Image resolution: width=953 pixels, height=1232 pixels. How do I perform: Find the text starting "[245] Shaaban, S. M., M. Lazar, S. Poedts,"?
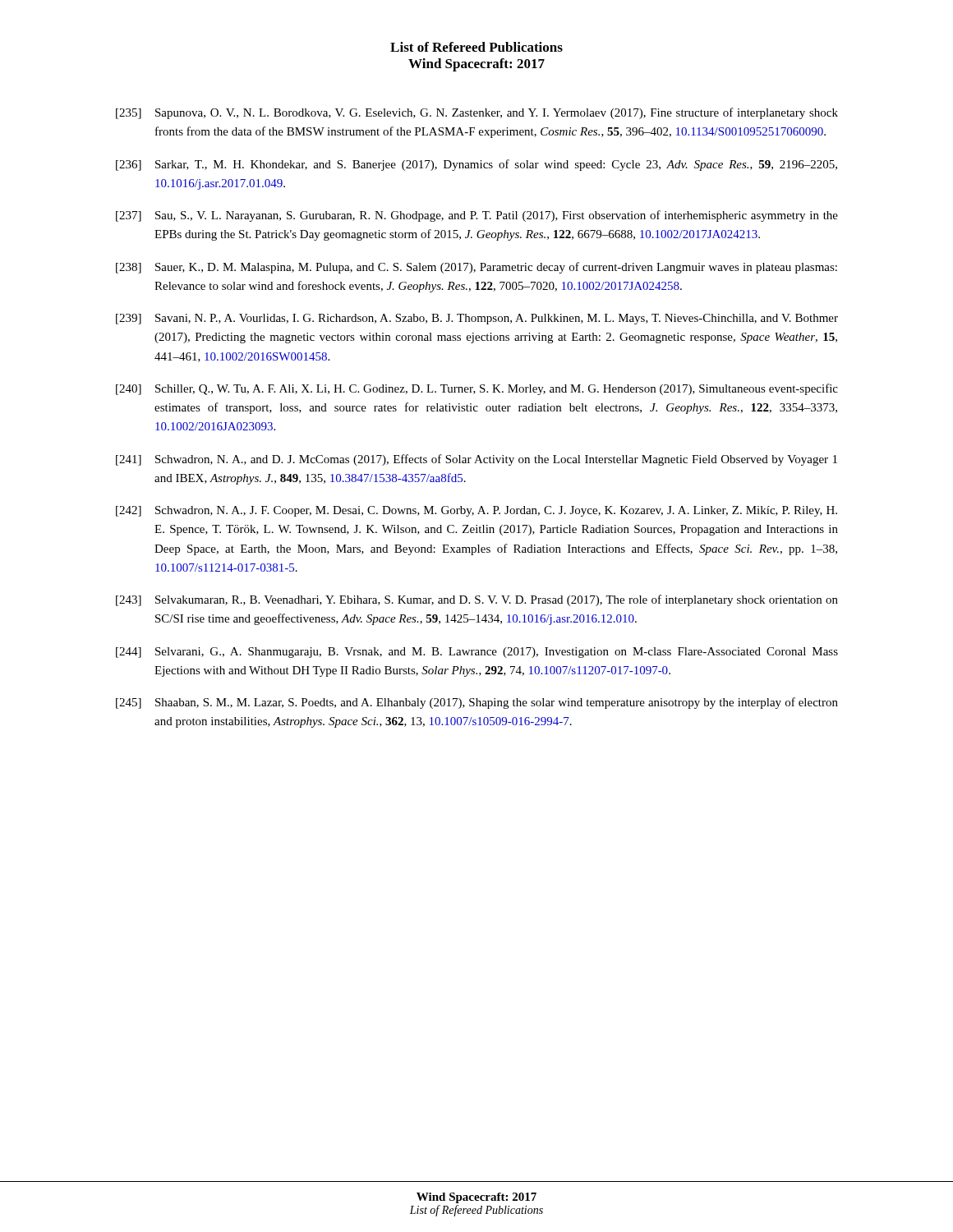coord(476,712)
